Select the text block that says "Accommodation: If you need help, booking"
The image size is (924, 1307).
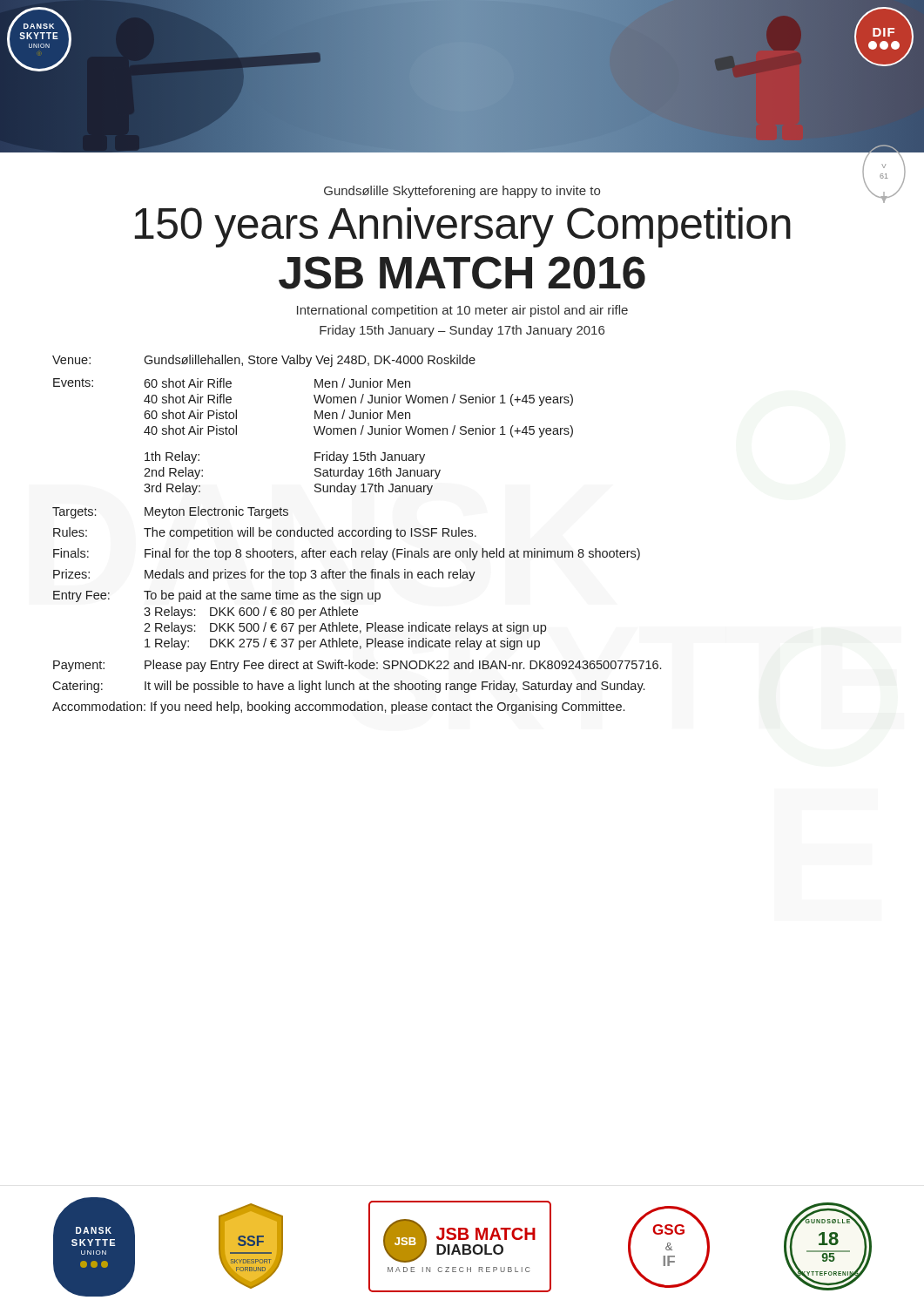[339, 707]
